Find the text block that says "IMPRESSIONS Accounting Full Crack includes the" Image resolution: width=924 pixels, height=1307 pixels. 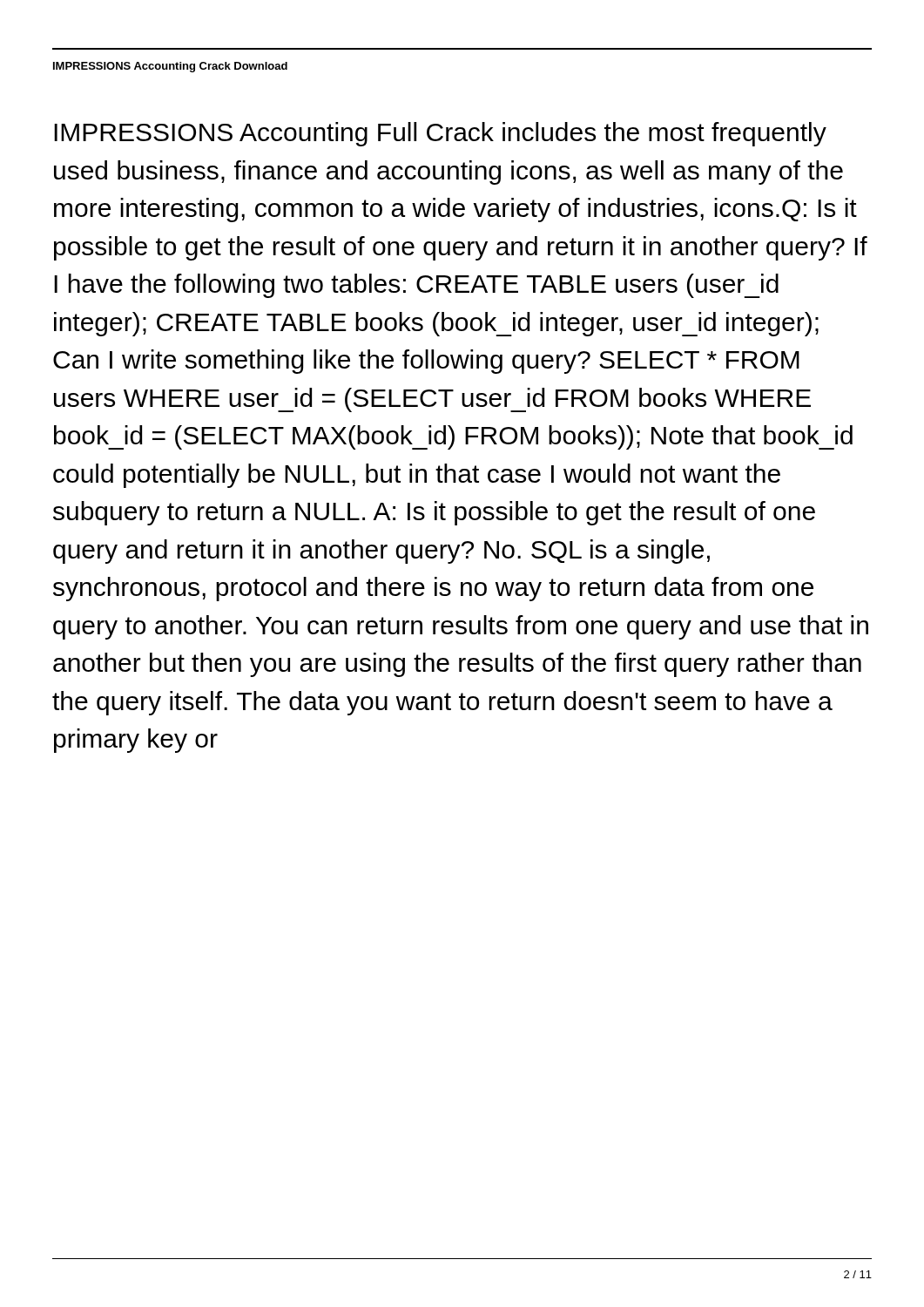coord(461,435)
